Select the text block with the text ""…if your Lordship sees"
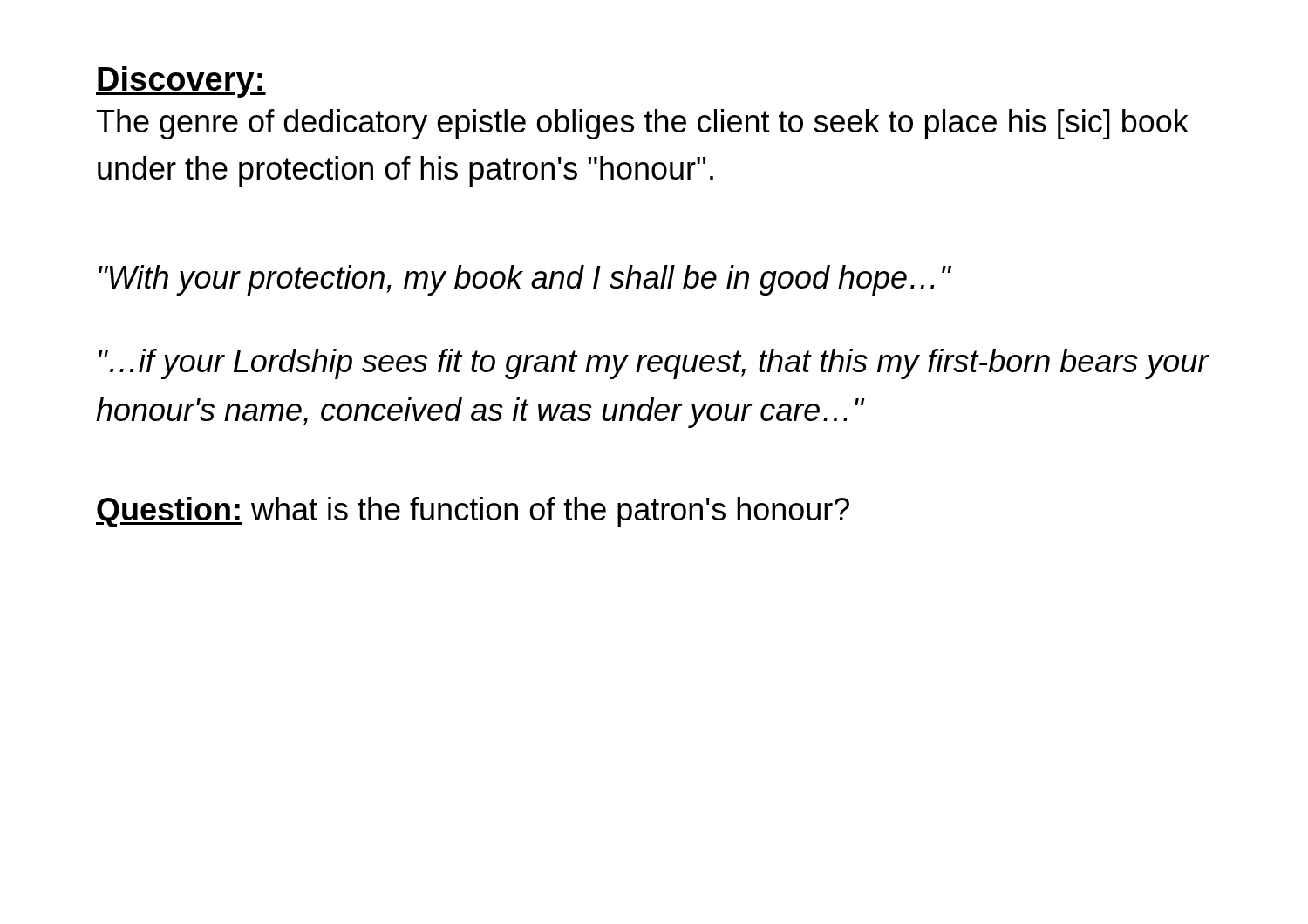 point(652,385)
